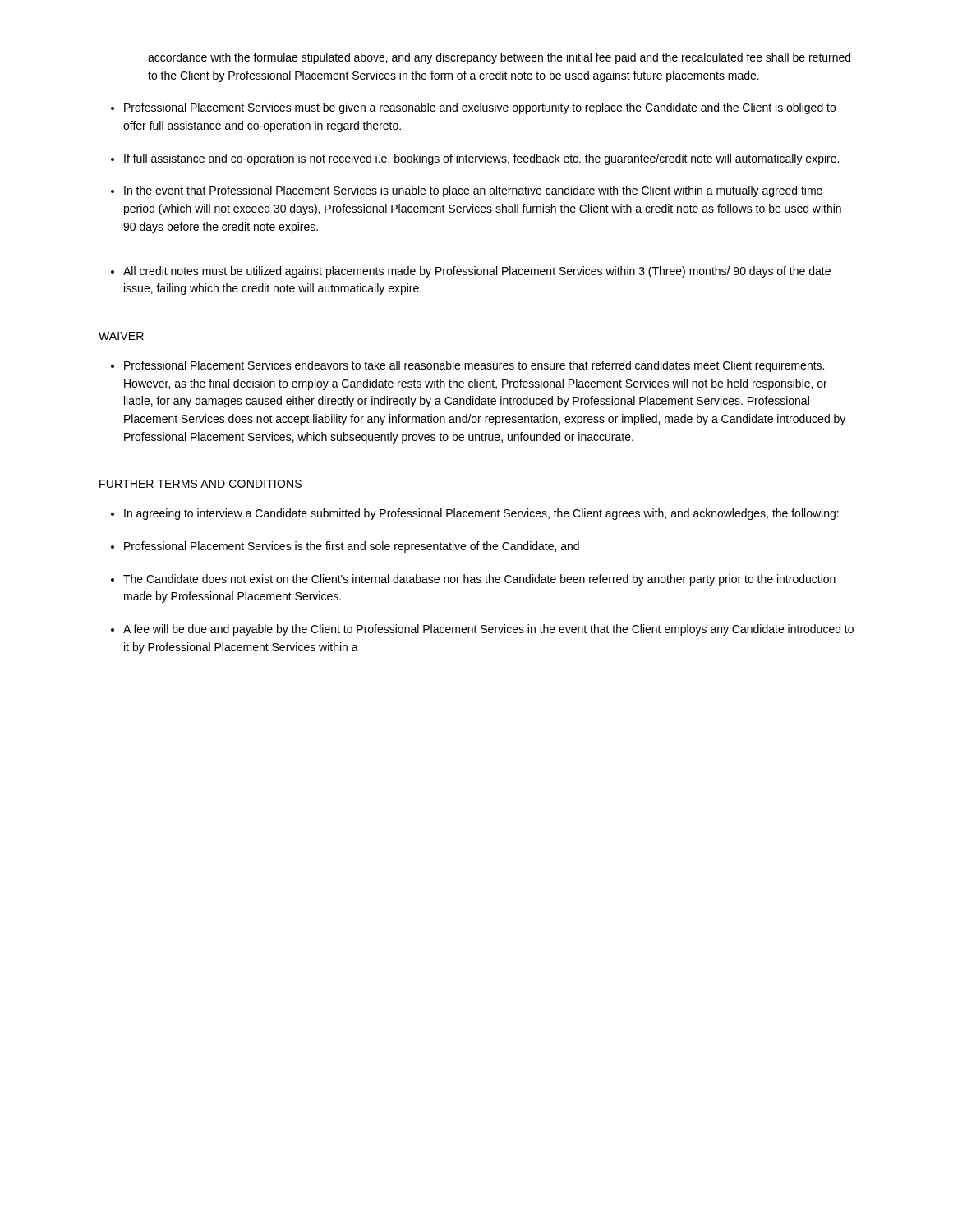Select the text block containing "accordance with the formulae stipulated above, and any"

tap(500, 66)
